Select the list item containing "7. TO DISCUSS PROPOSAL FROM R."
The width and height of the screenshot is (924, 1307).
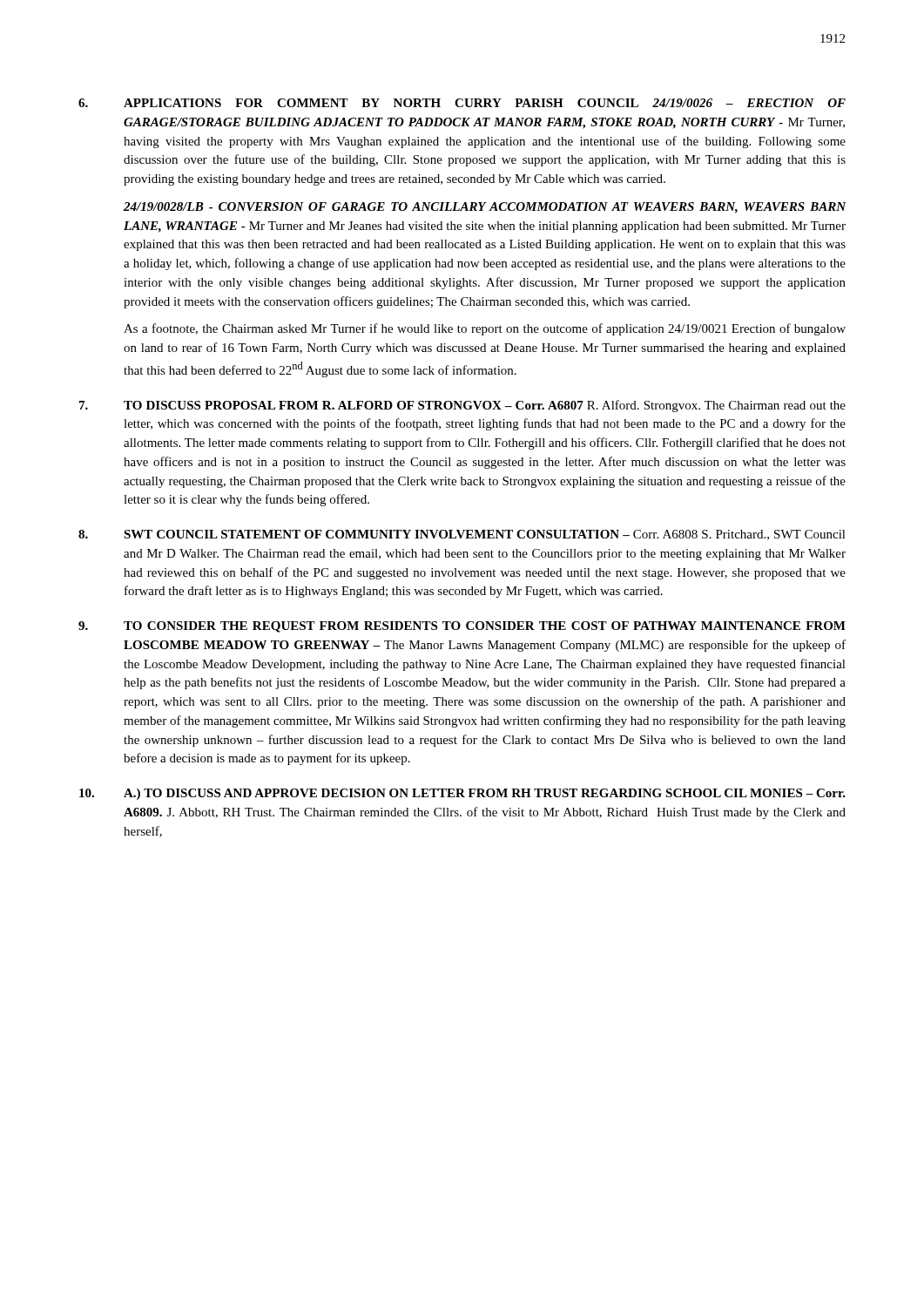pyautogui.click(x=462, y=453)
